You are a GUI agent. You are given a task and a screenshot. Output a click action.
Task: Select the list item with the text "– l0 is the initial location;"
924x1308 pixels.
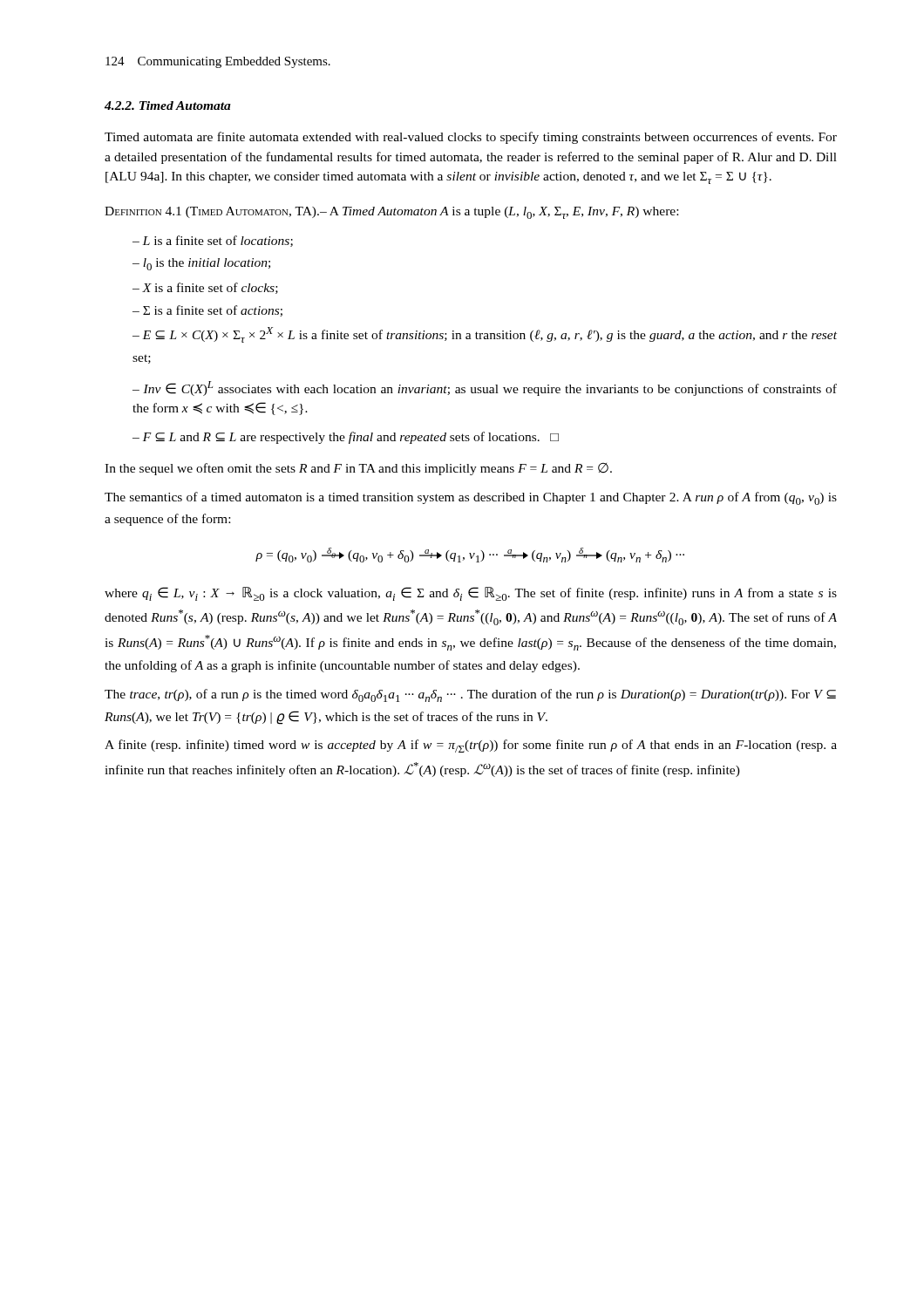click(x=202, y=264)
